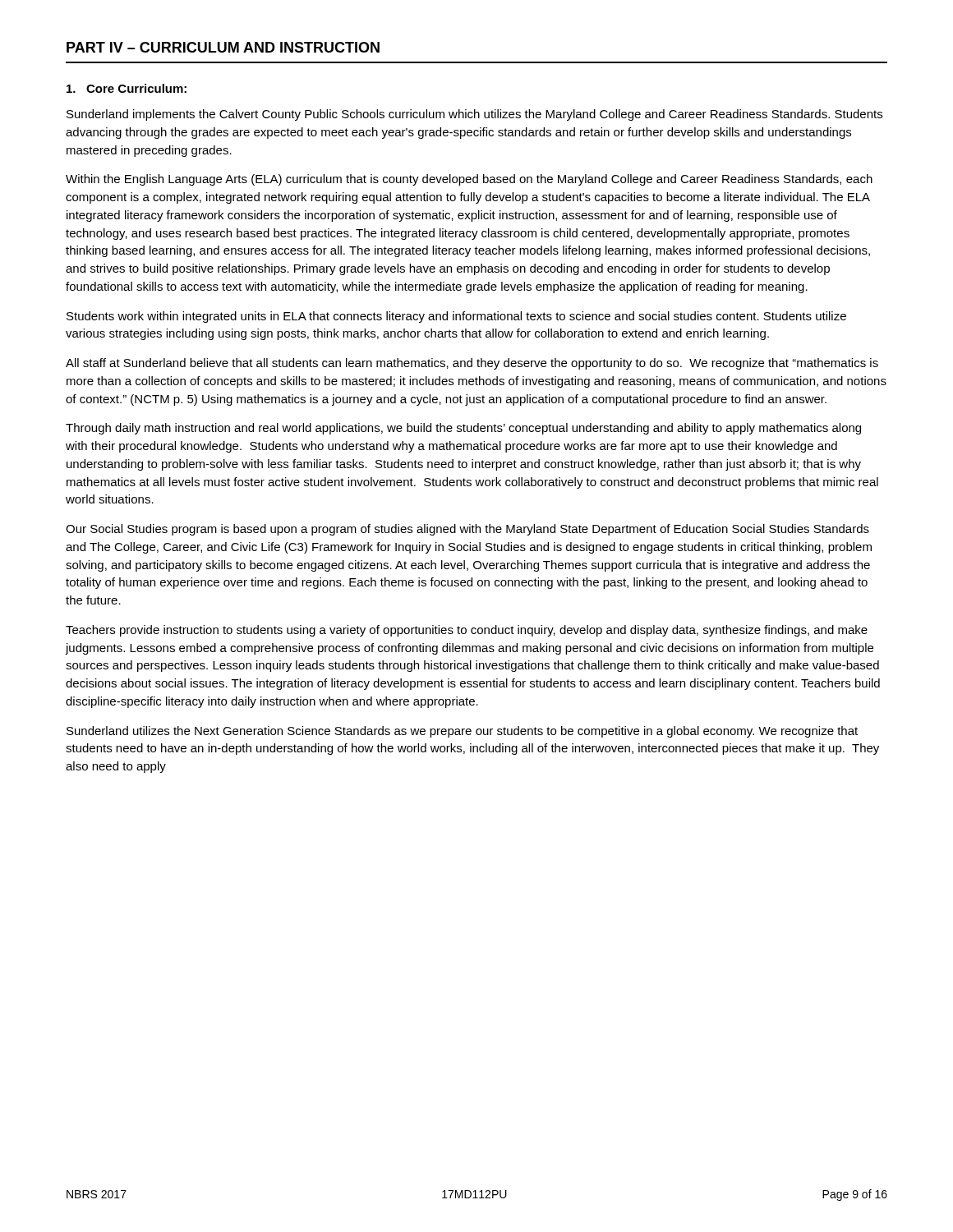Find the text block that reads "Sunderland implements the"
The image size is (953, 1232).
474,132
